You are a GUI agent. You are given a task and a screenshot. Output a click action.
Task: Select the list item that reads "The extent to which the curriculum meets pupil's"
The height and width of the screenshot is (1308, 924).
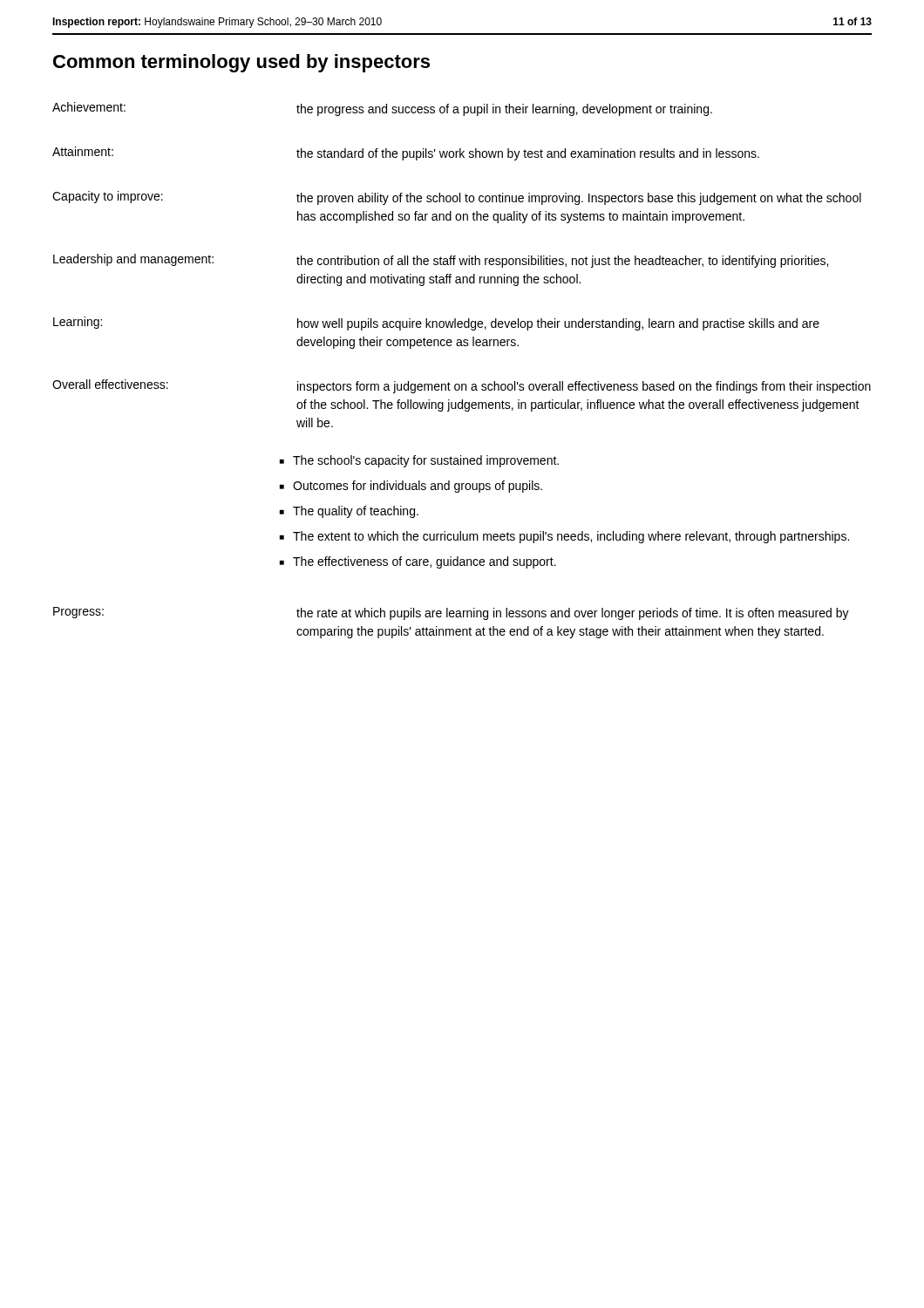[x=572, y=536]
